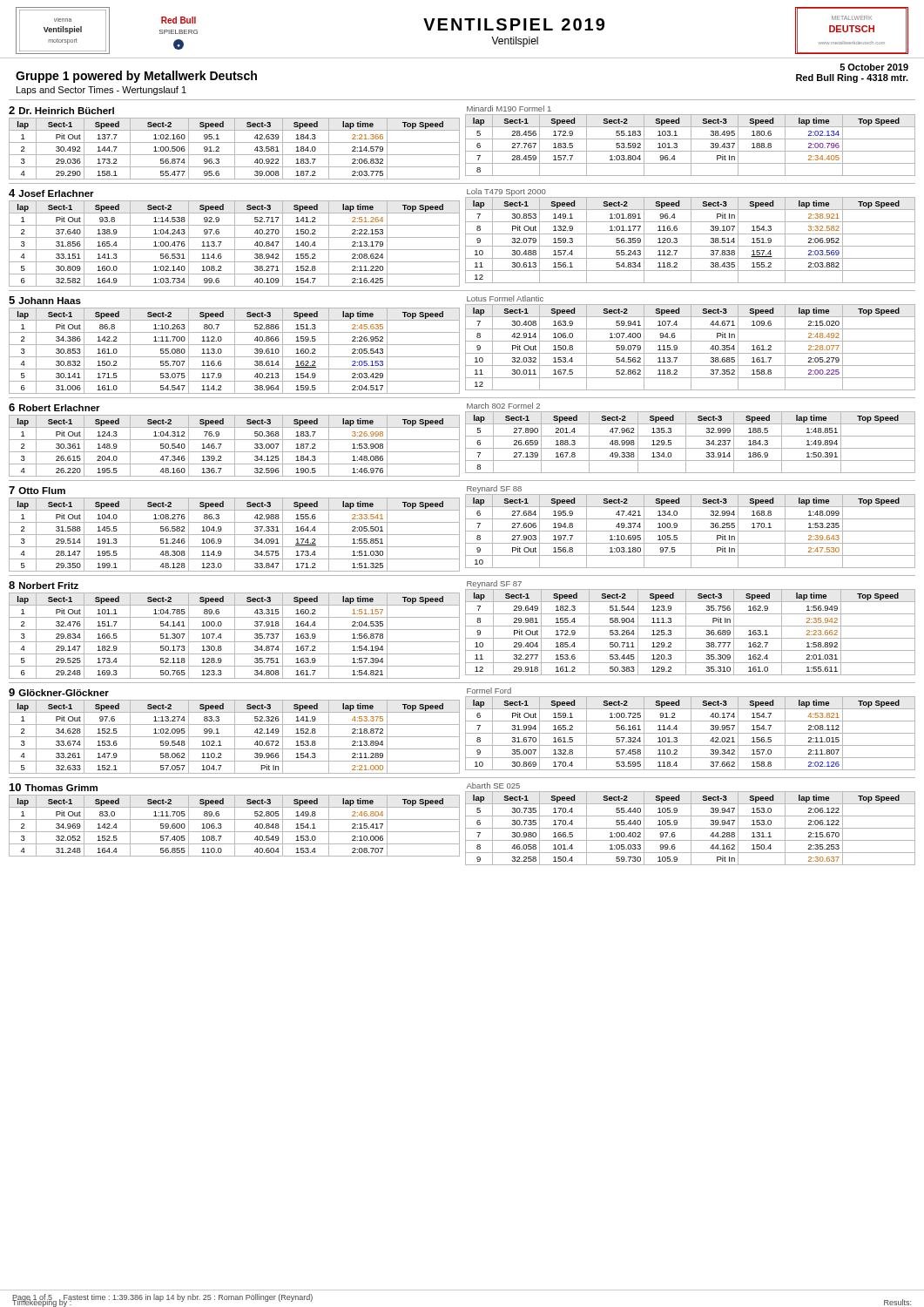Select the block starting "VENTILSPIEL 2019"
924x1307 pixels.
point(515,24)
